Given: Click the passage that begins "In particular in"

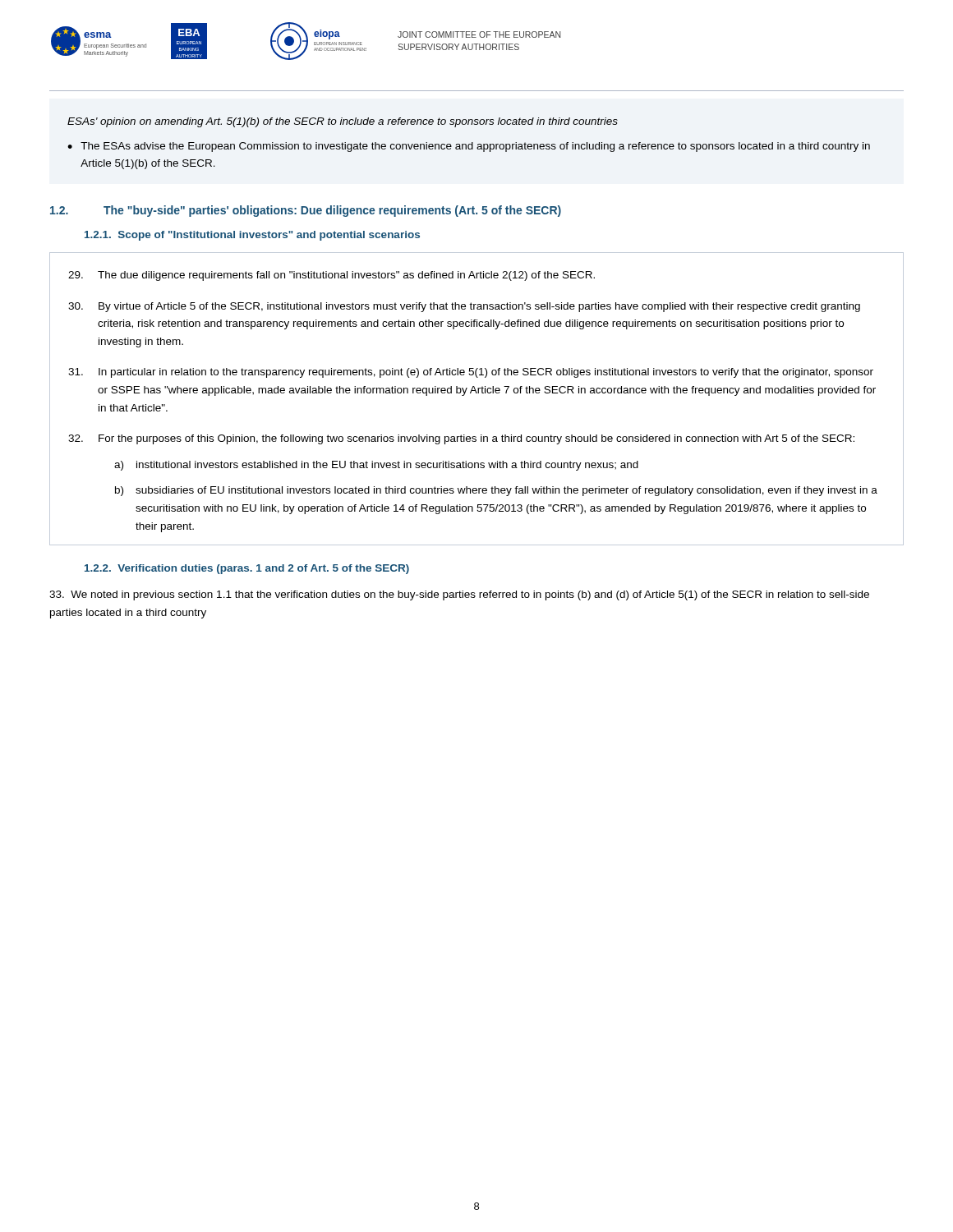Looking at the screenshot, I should pos(476,390).
